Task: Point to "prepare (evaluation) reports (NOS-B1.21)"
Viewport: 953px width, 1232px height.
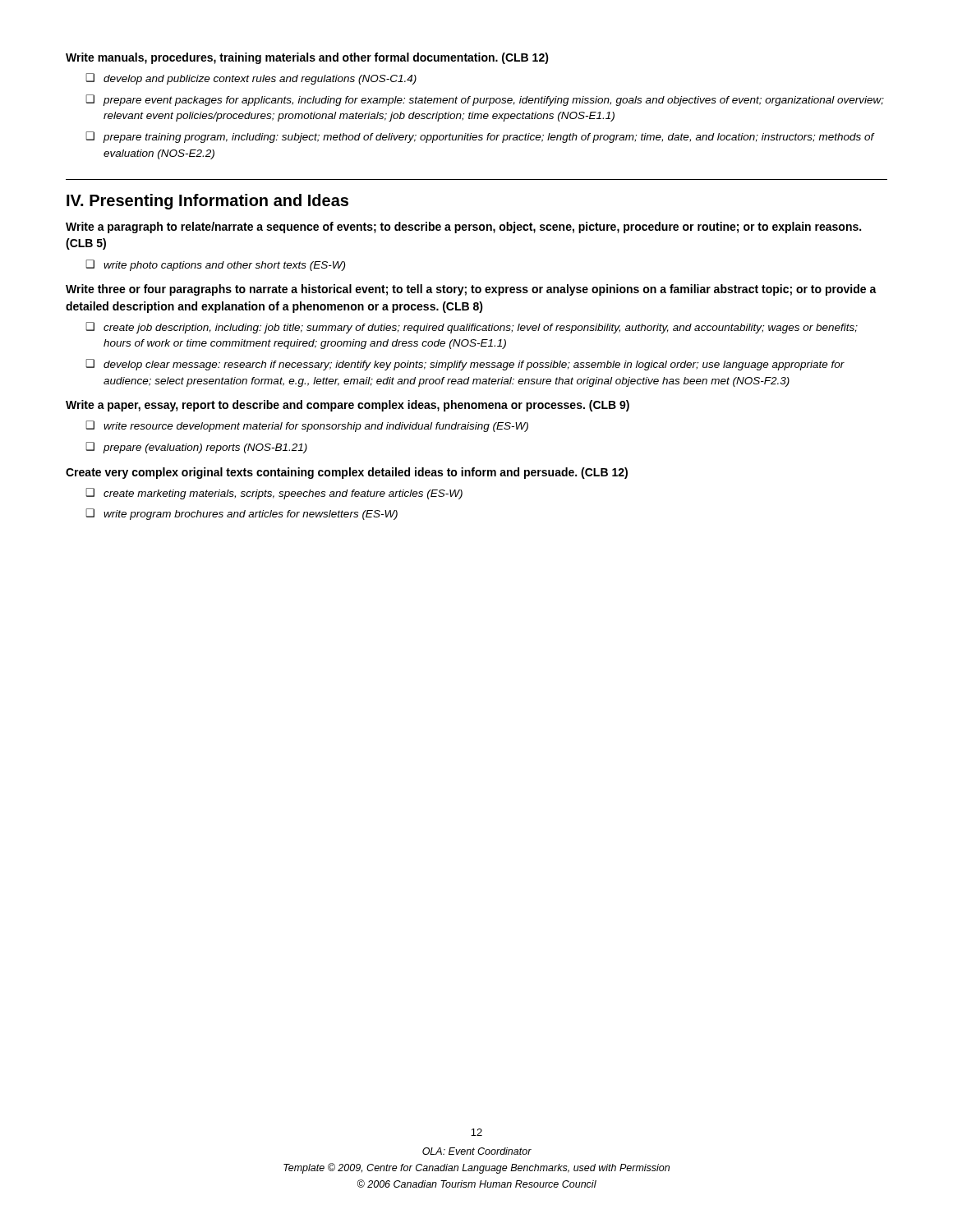Action: (196, 448)
